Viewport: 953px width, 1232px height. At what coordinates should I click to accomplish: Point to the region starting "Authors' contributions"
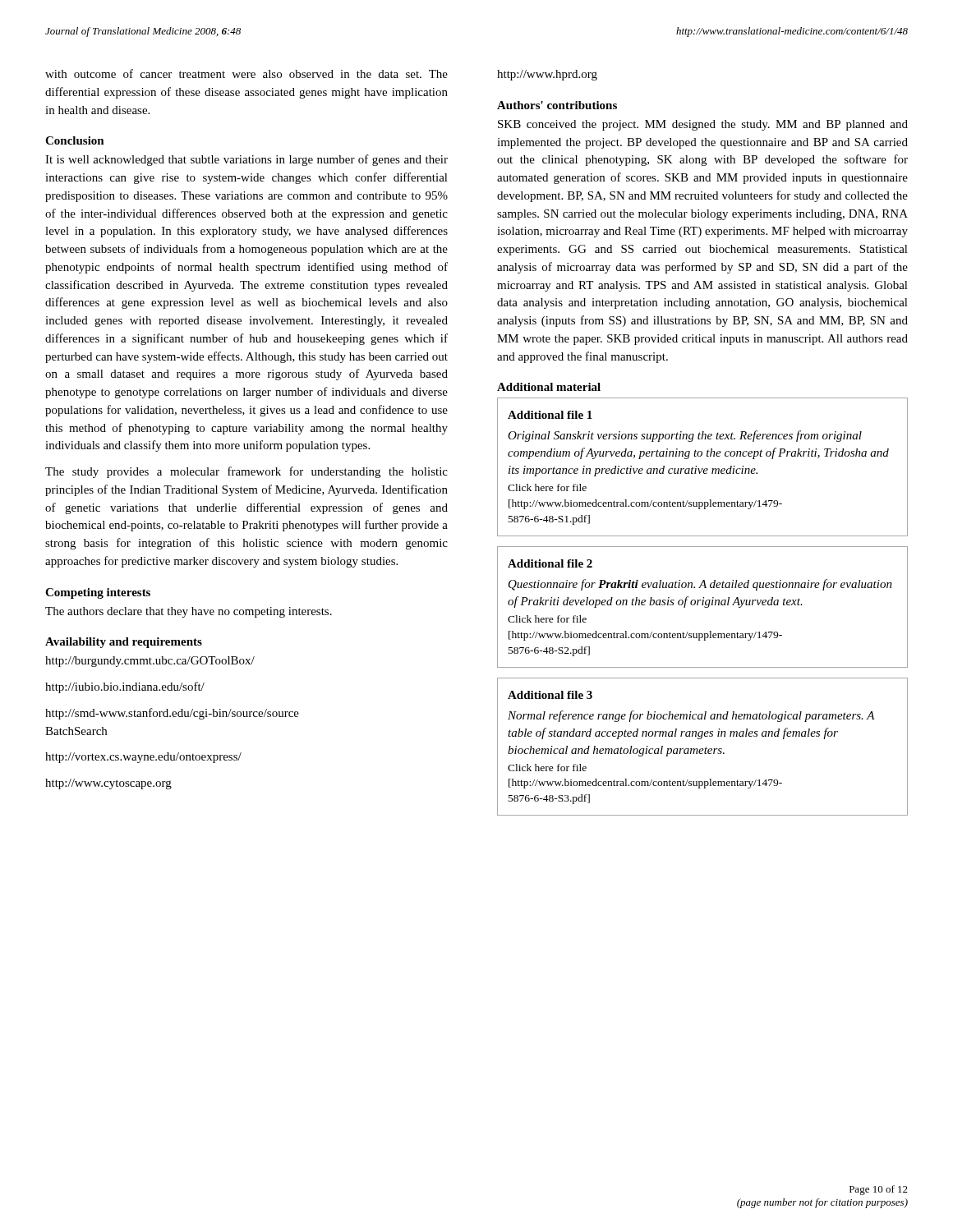coord(557,105)
